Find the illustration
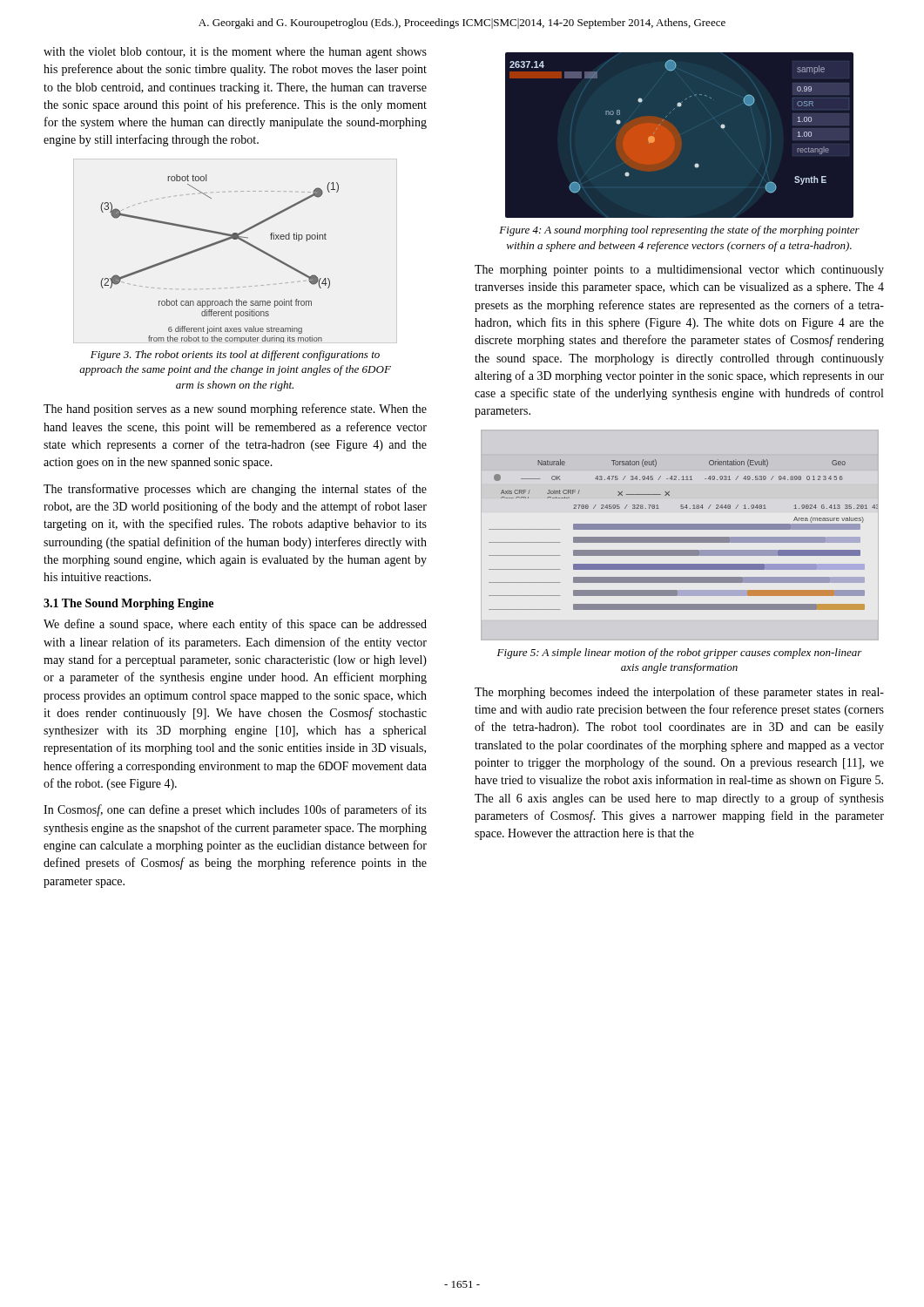The height and width of the screenshot is (1307, 924). [x=235, y=251]
